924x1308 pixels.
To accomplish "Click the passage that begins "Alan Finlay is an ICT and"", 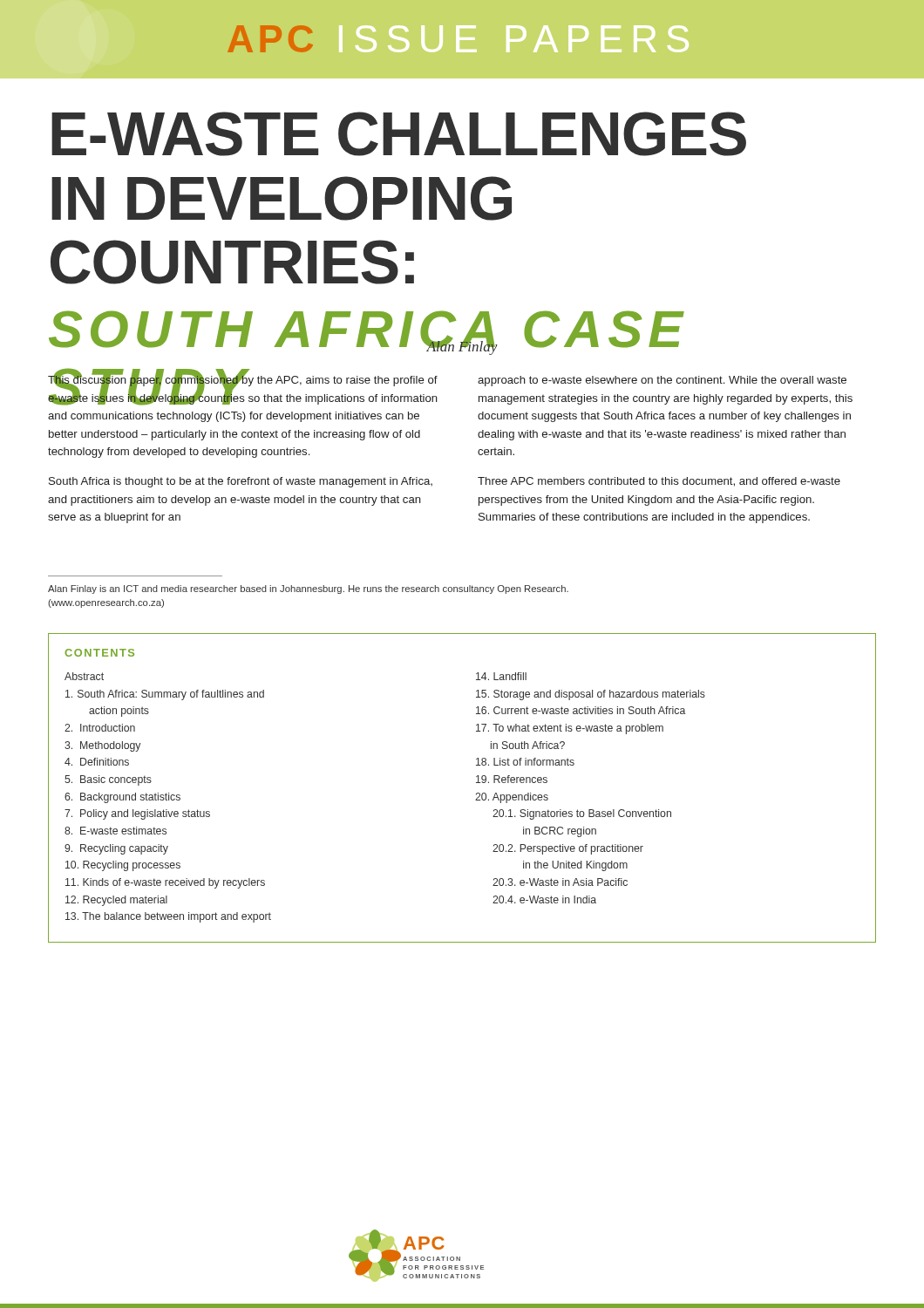I will (x=462, y=593).
